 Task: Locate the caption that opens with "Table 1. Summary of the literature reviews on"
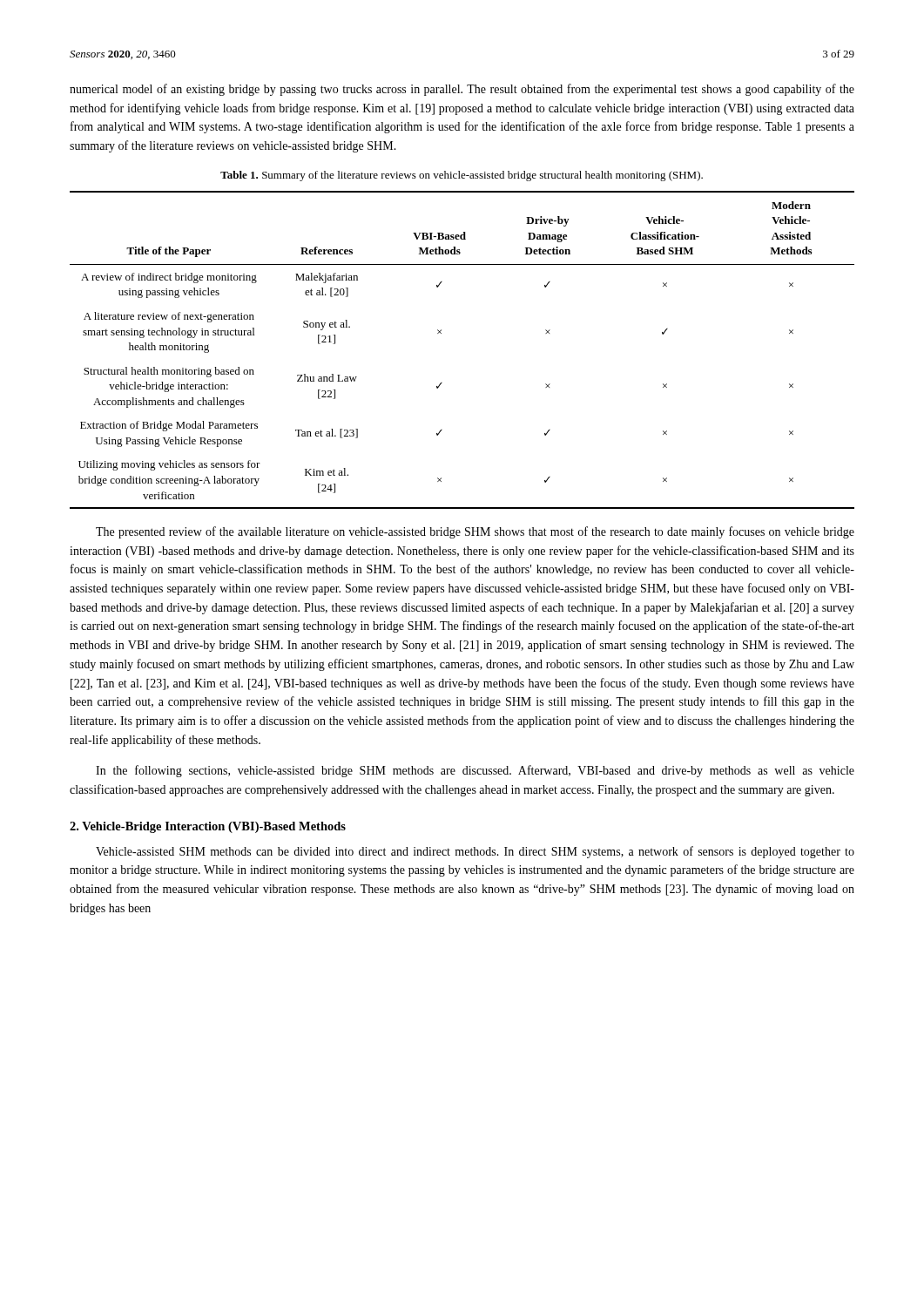pyautogui.click(x=462, y=174)
